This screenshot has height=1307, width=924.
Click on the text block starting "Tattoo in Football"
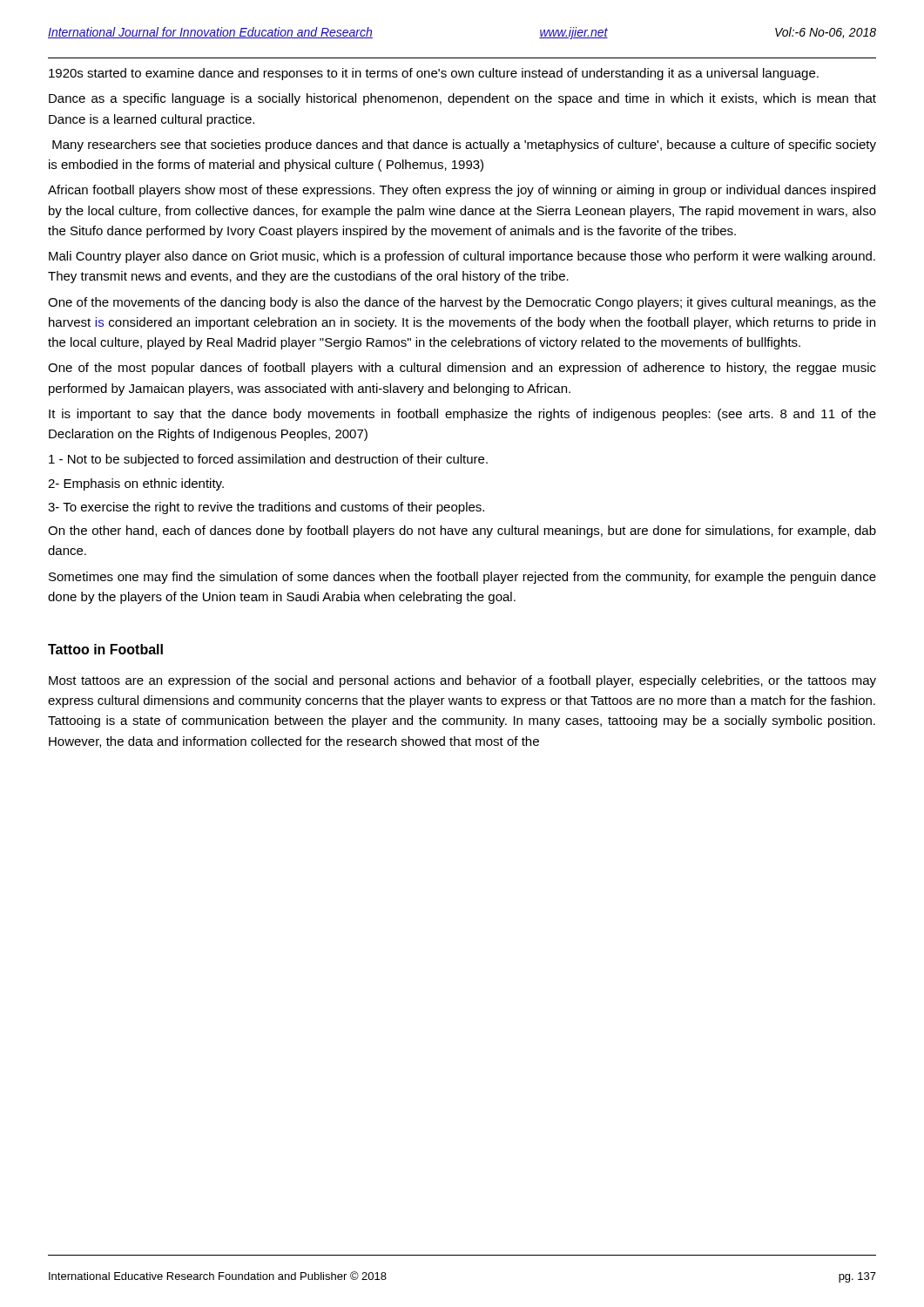105,649
